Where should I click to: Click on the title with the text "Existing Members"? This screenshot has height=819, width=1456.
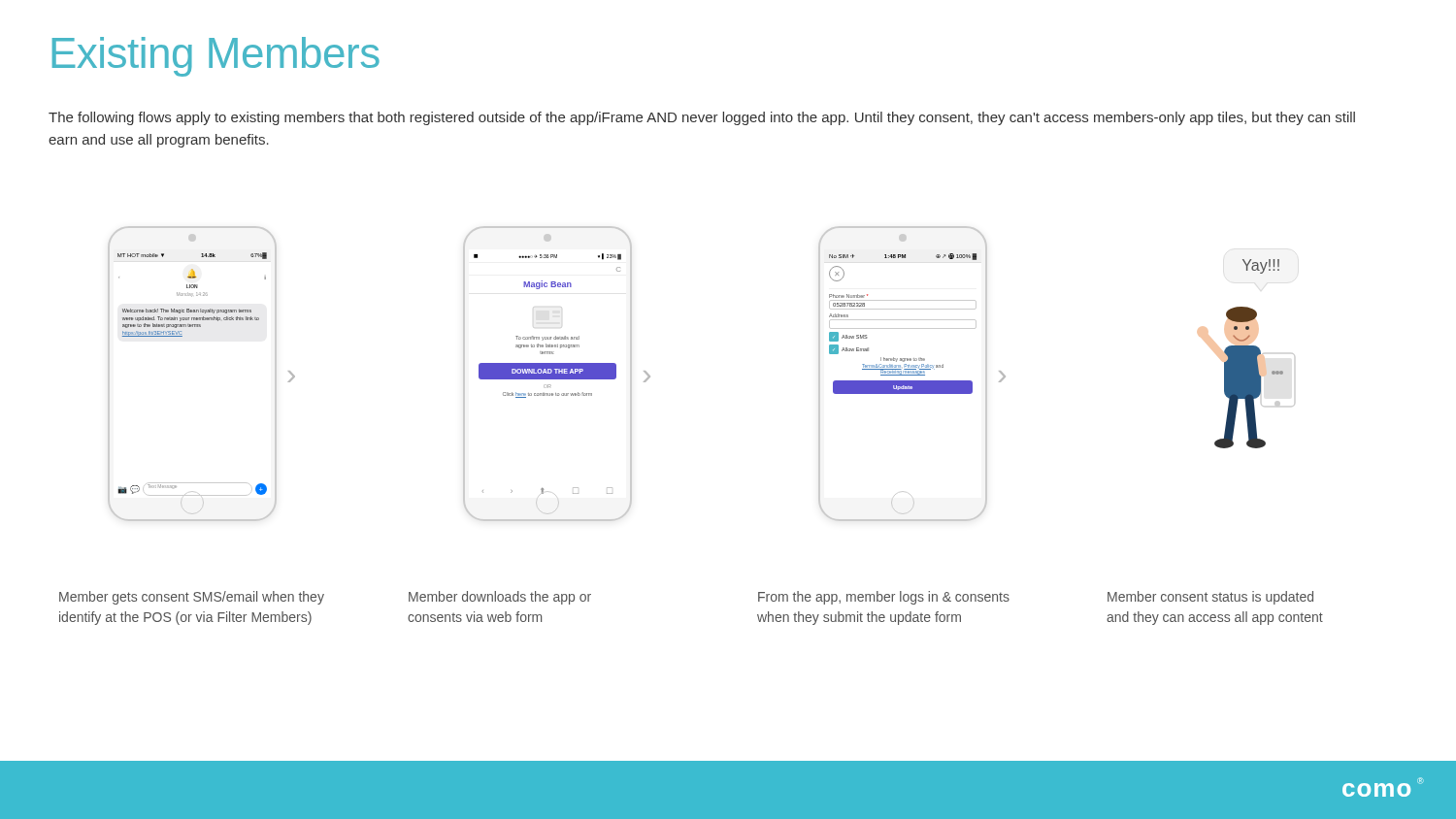[214, 53]
